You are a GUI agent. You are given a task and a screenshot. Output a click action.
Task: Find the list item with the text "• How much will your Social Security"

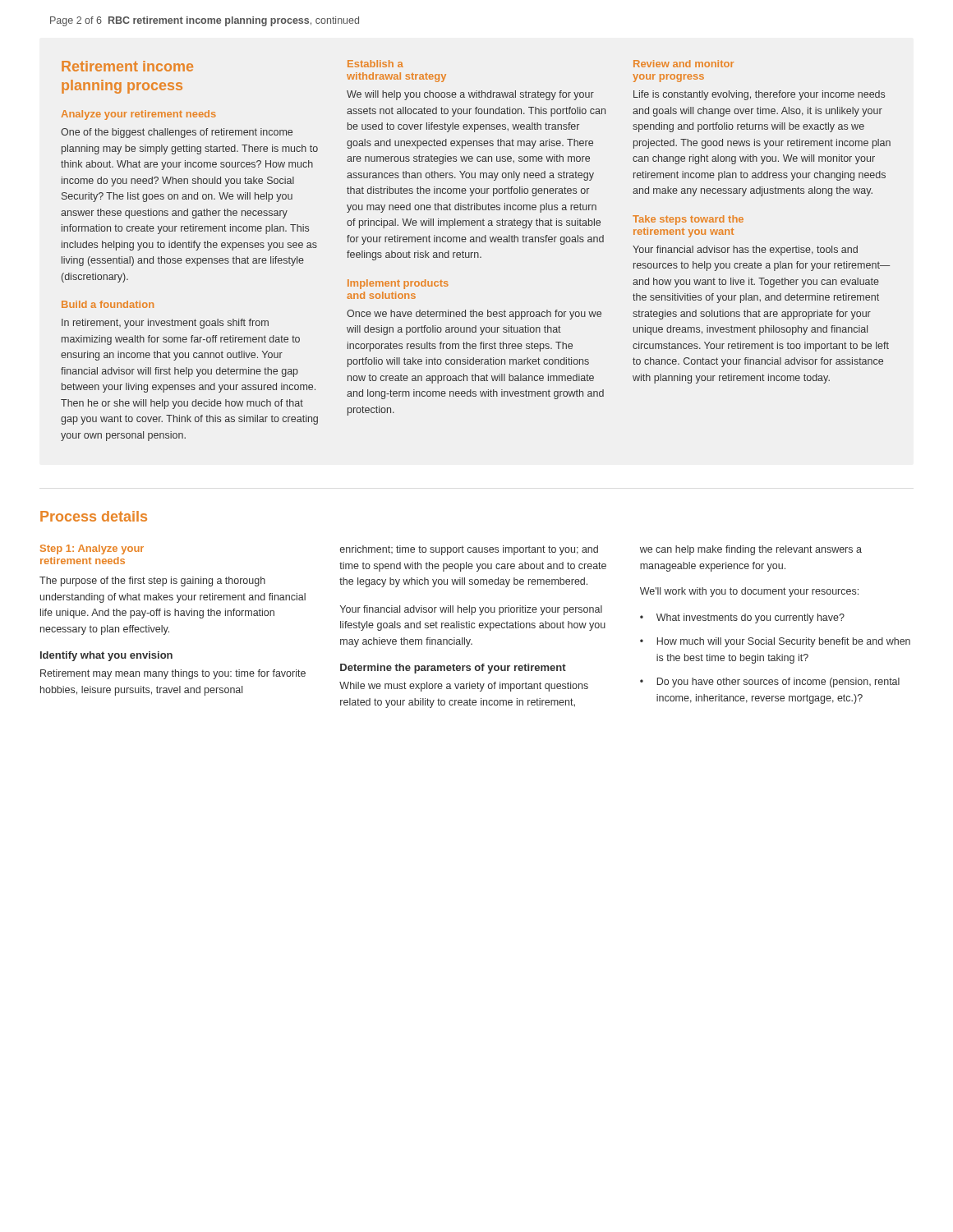(x=777, y=650)
